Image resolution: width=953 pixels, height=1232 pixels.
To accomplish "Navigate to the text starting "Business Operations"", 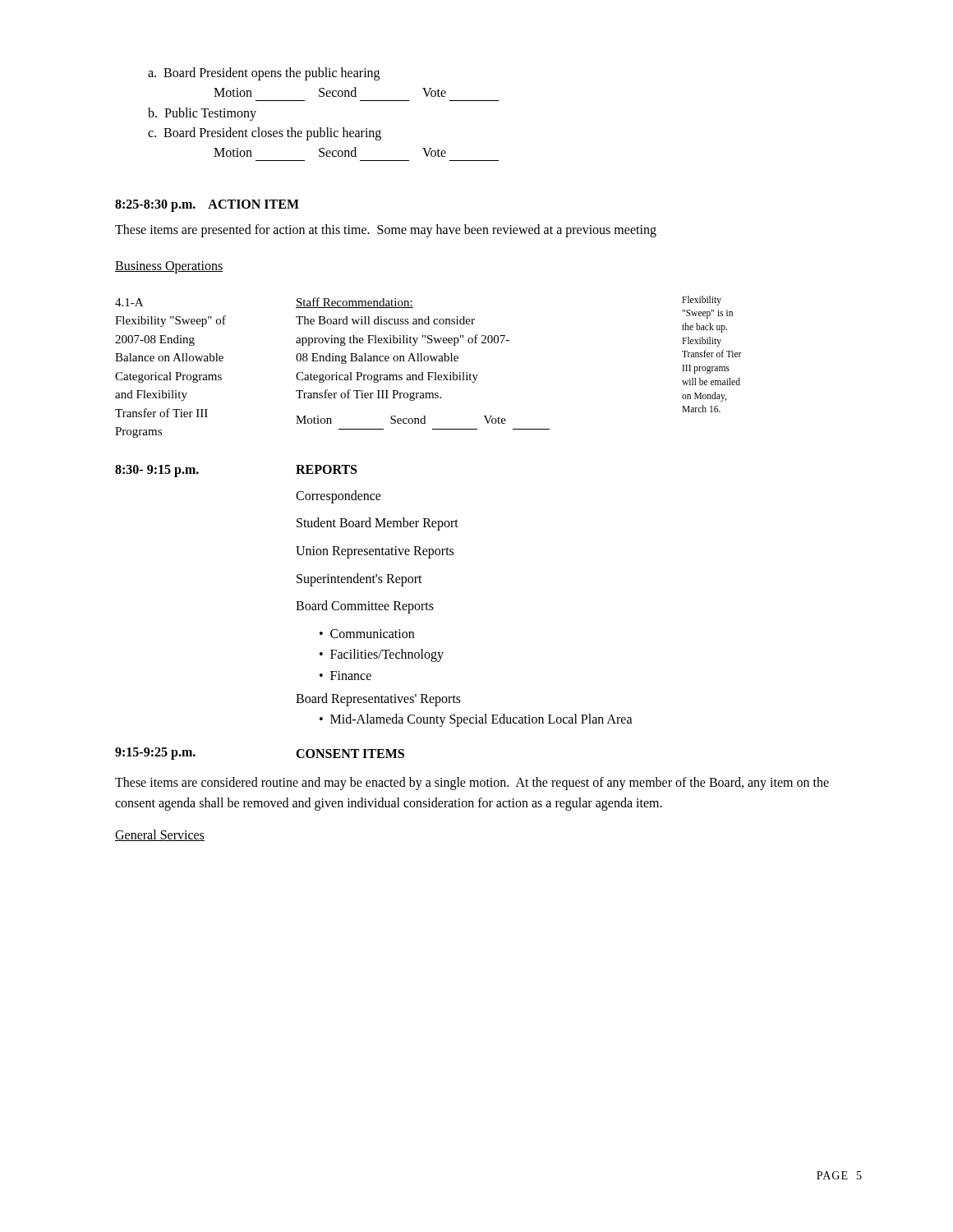I will [x=169, y=266].
